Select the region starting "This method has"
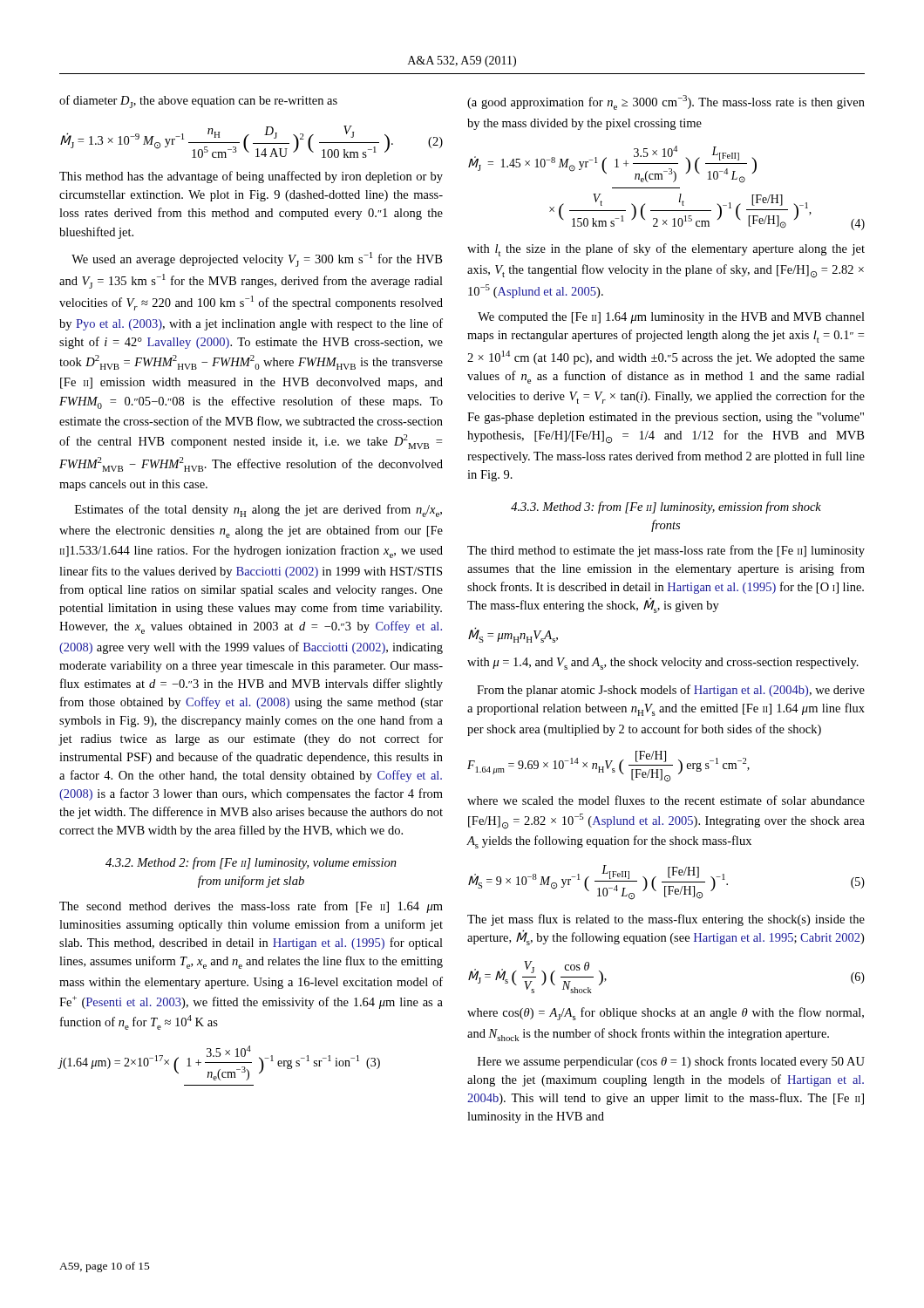Image resolution: width=924 pixels, height=1308 pixels. [x=251, y=204]
